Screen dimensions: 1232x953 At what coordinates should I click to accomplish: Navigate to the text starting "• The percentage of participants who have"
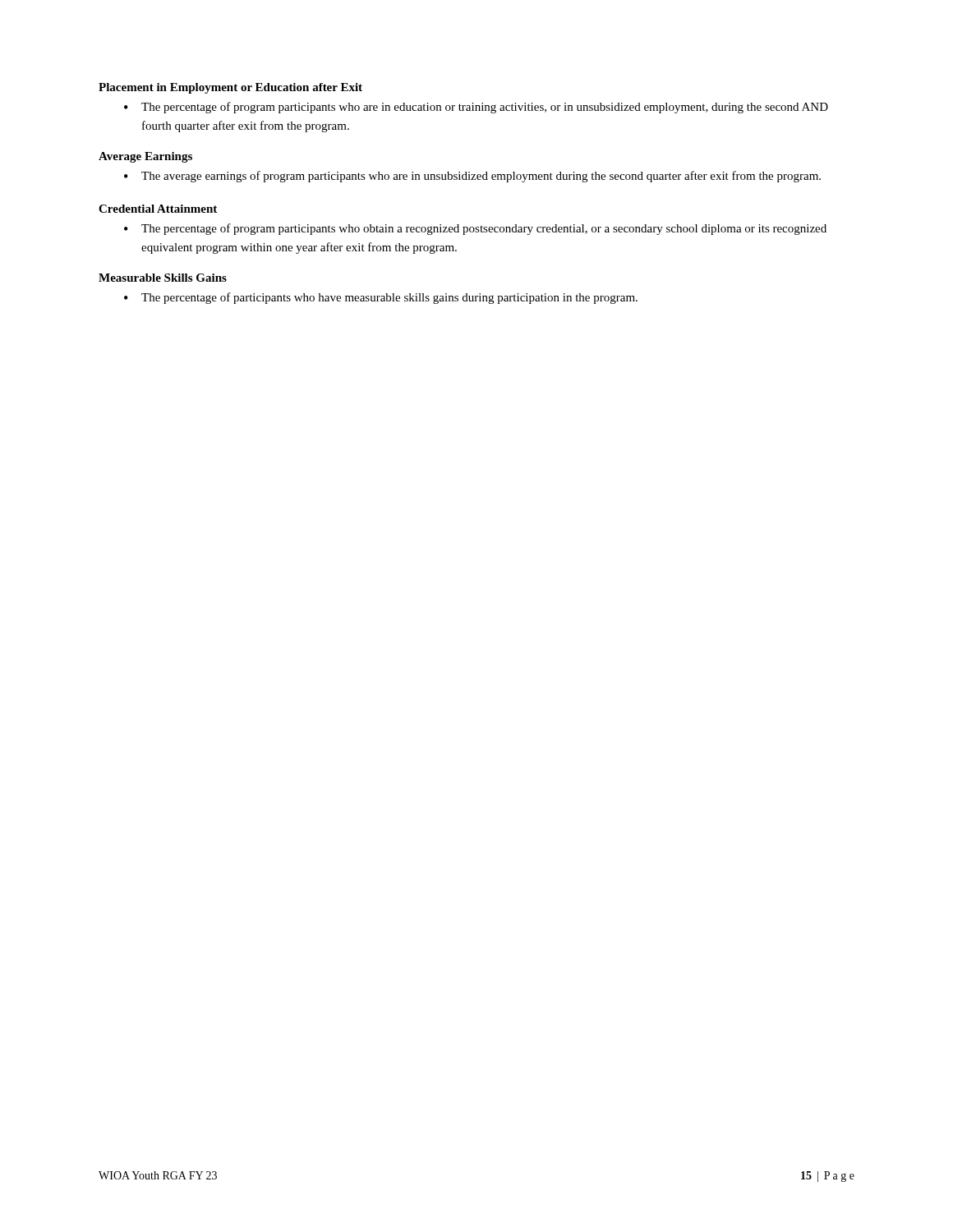pyautogui.click(x=489, y=299)
